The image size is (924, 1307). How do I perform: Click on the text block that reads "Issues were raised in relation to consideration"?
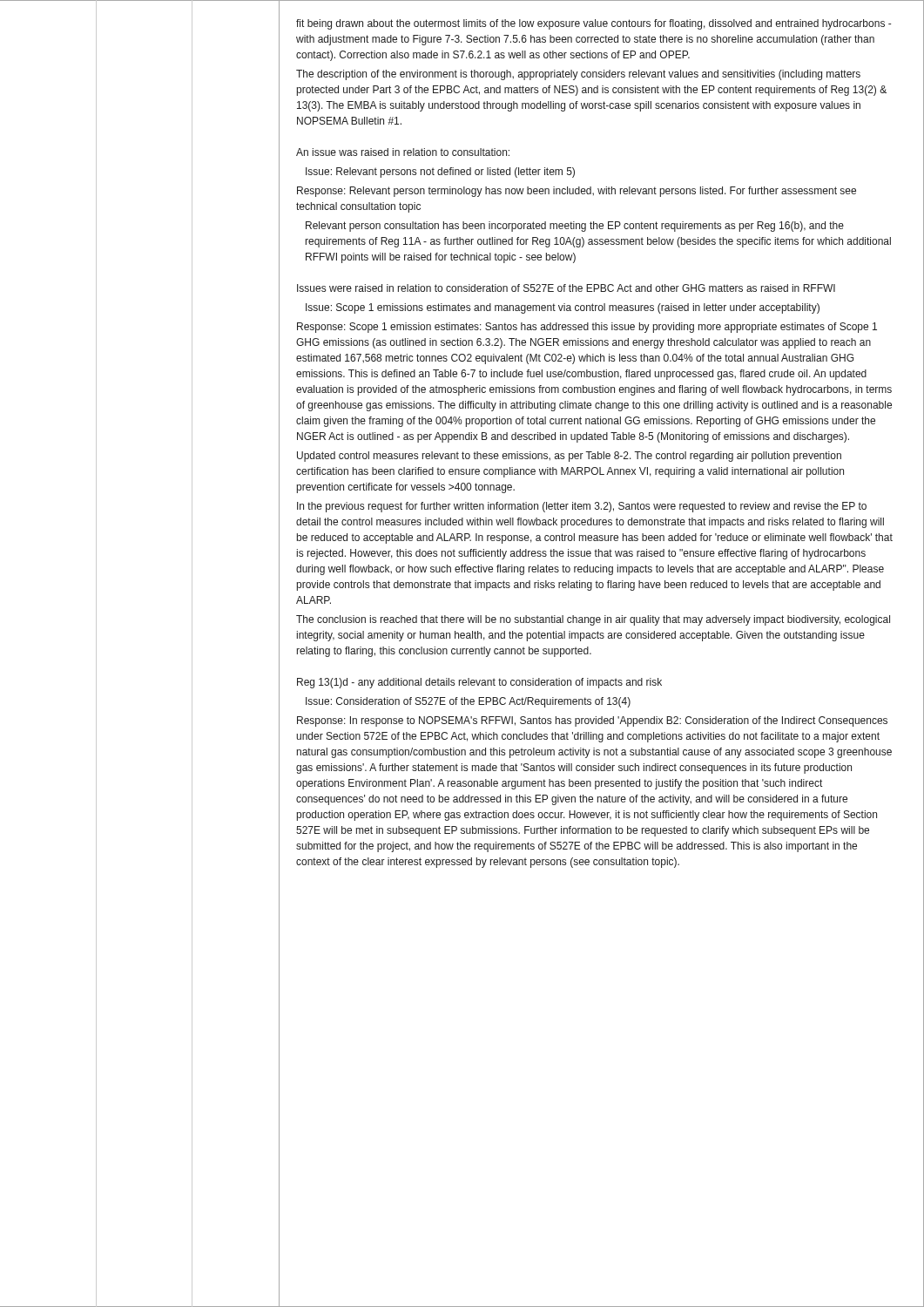click(x=594, y=470)
